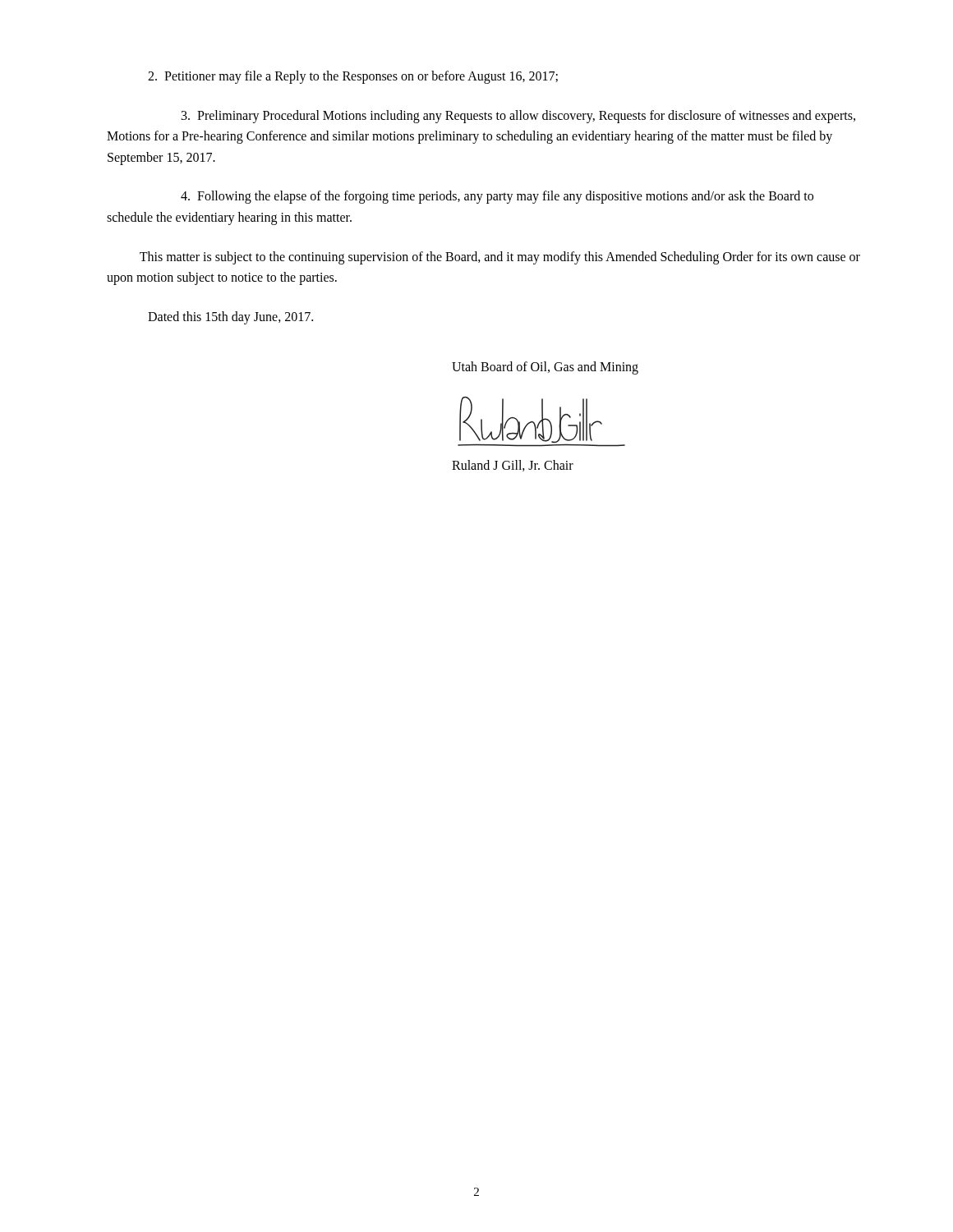Find the passage starting "3. Preliminary Procedural"
The height and width of the screenshot is (1232, 953).
coord(481,136)
